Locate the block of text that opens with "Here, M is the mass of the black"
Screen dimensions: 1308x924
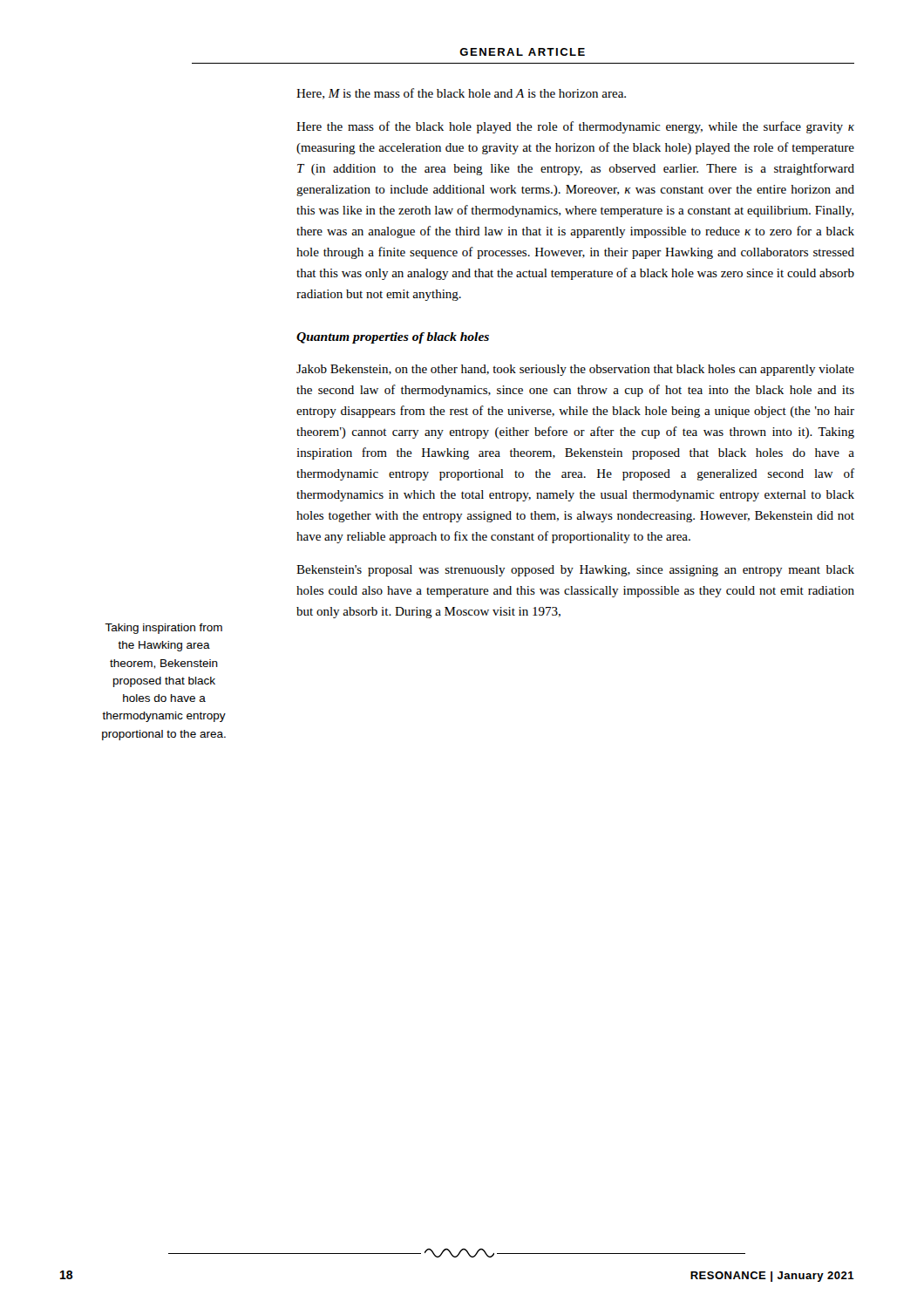click(462, 93)
